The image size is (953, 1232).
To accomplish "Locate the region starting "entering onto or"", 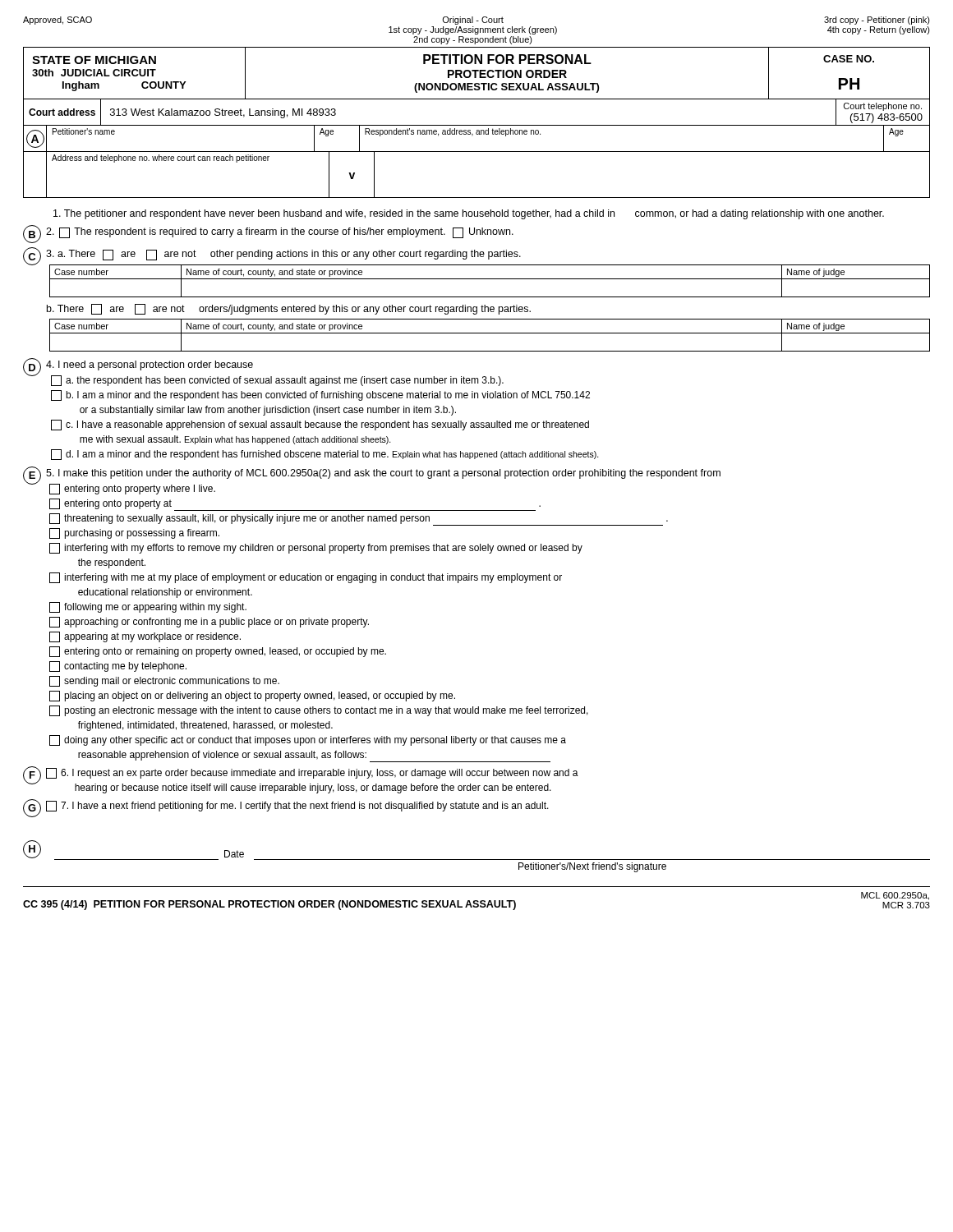I will point(218,651).
